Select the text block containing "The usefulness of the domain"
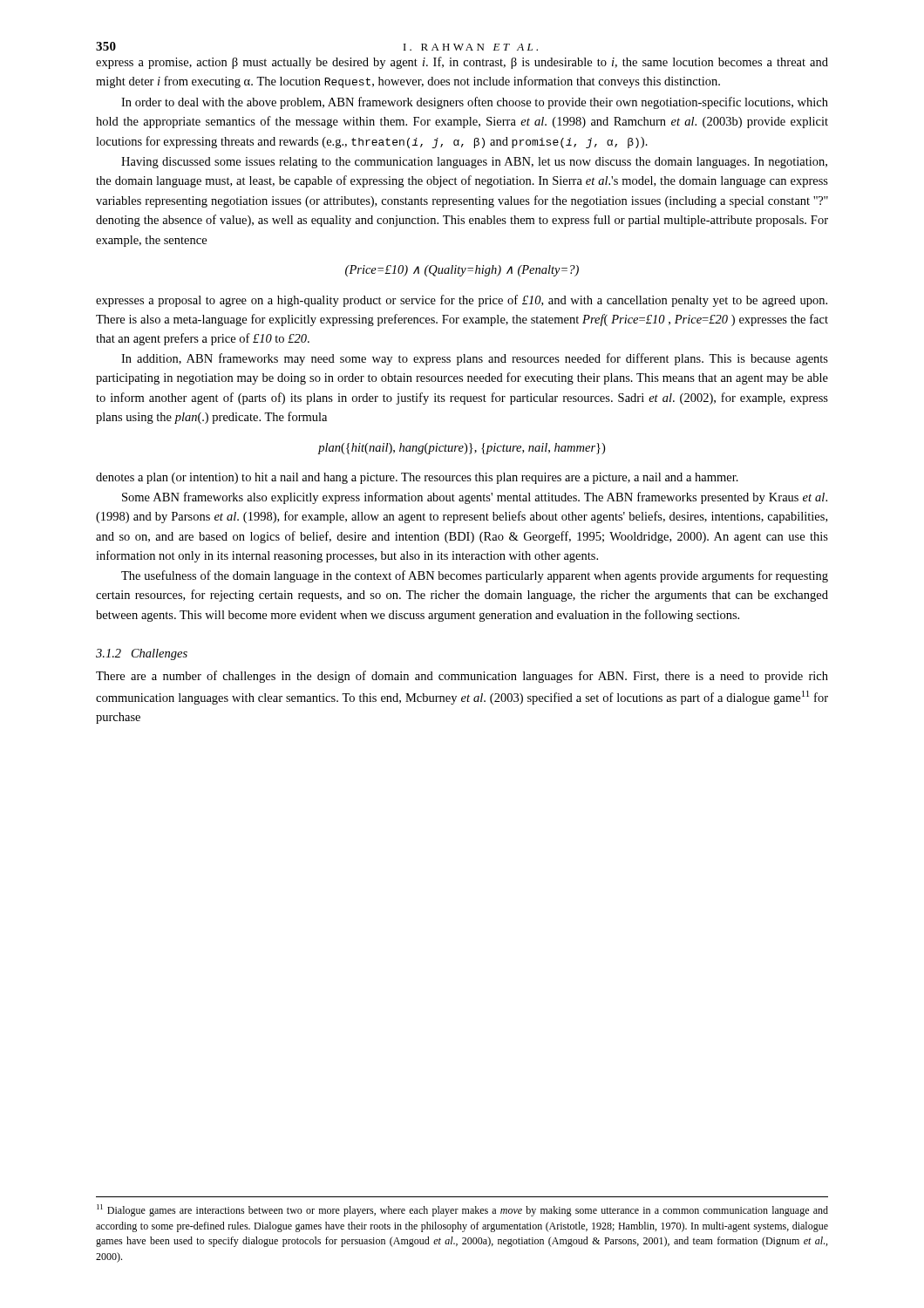924x1308 pixels. point(462,595)
